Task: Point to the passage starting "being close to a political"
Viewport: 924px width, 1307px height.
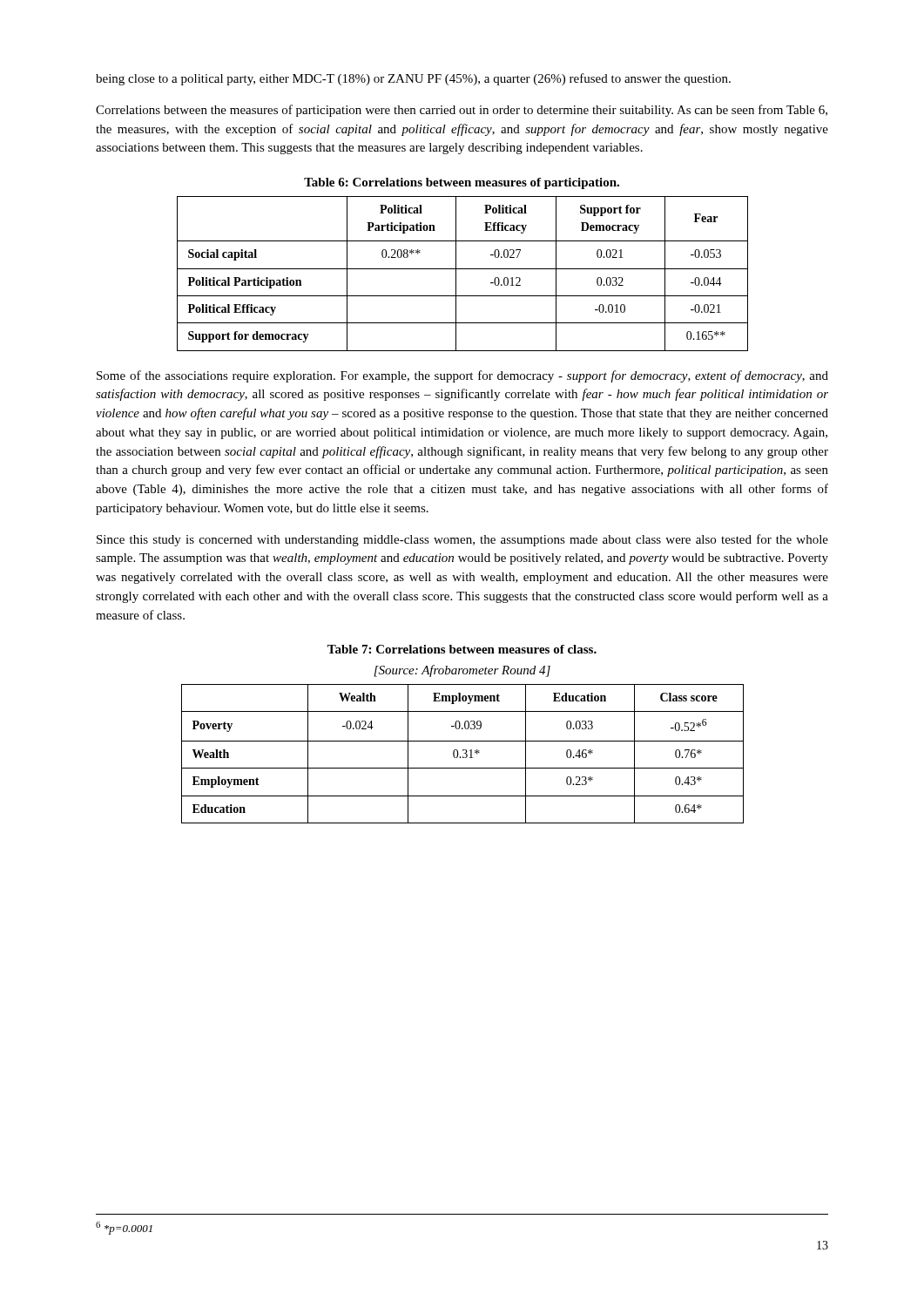Action: [x=462, y=79]
